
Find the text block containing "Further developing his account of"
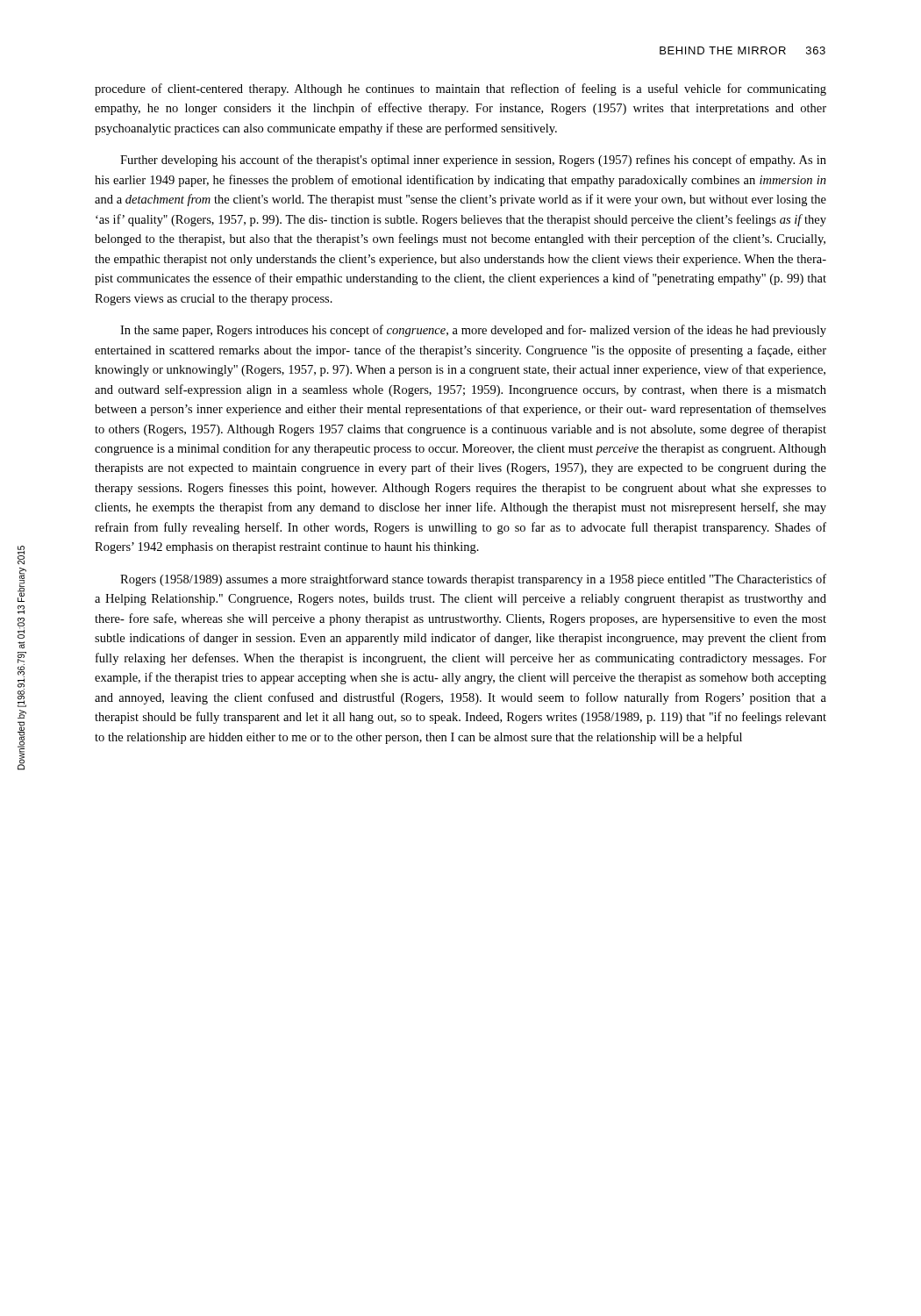460,229
